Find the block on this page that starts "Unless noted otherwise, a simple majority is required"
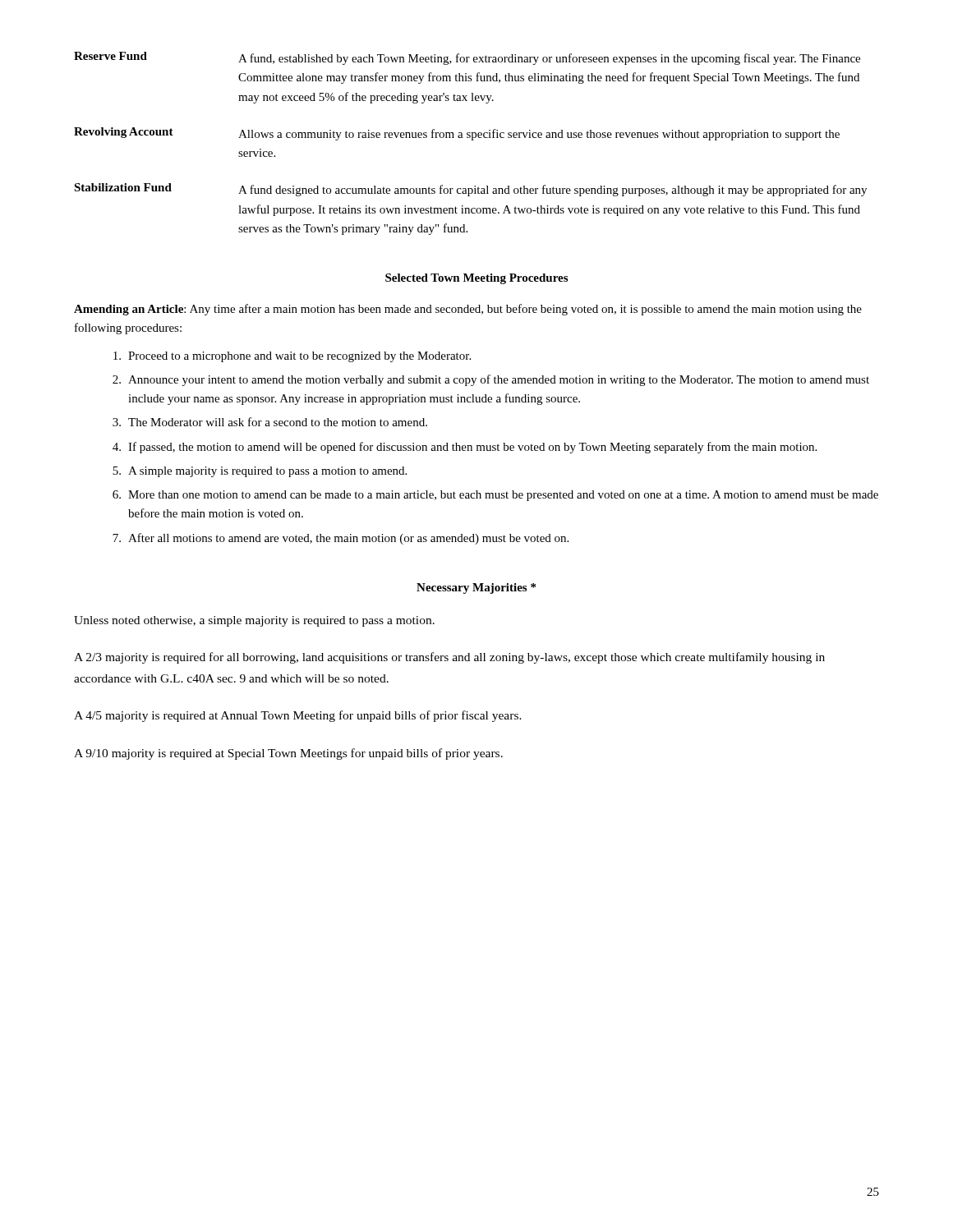The width and height of the screenshot is (953, 1232). point(254,620)
